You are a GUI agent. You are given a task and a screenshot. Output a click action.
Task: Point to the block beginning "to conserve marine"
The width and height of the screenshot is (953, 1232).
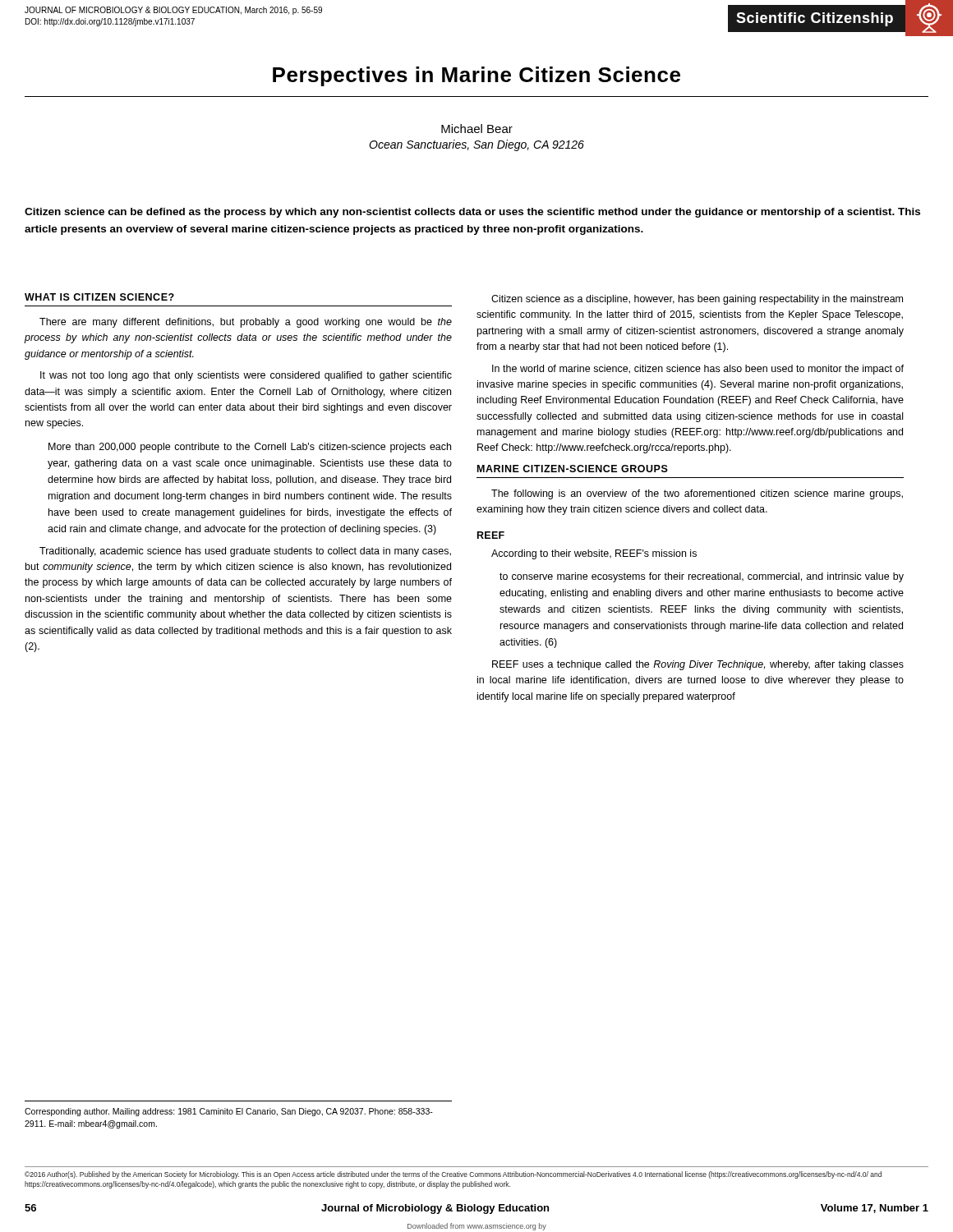(x=702, y=609)
